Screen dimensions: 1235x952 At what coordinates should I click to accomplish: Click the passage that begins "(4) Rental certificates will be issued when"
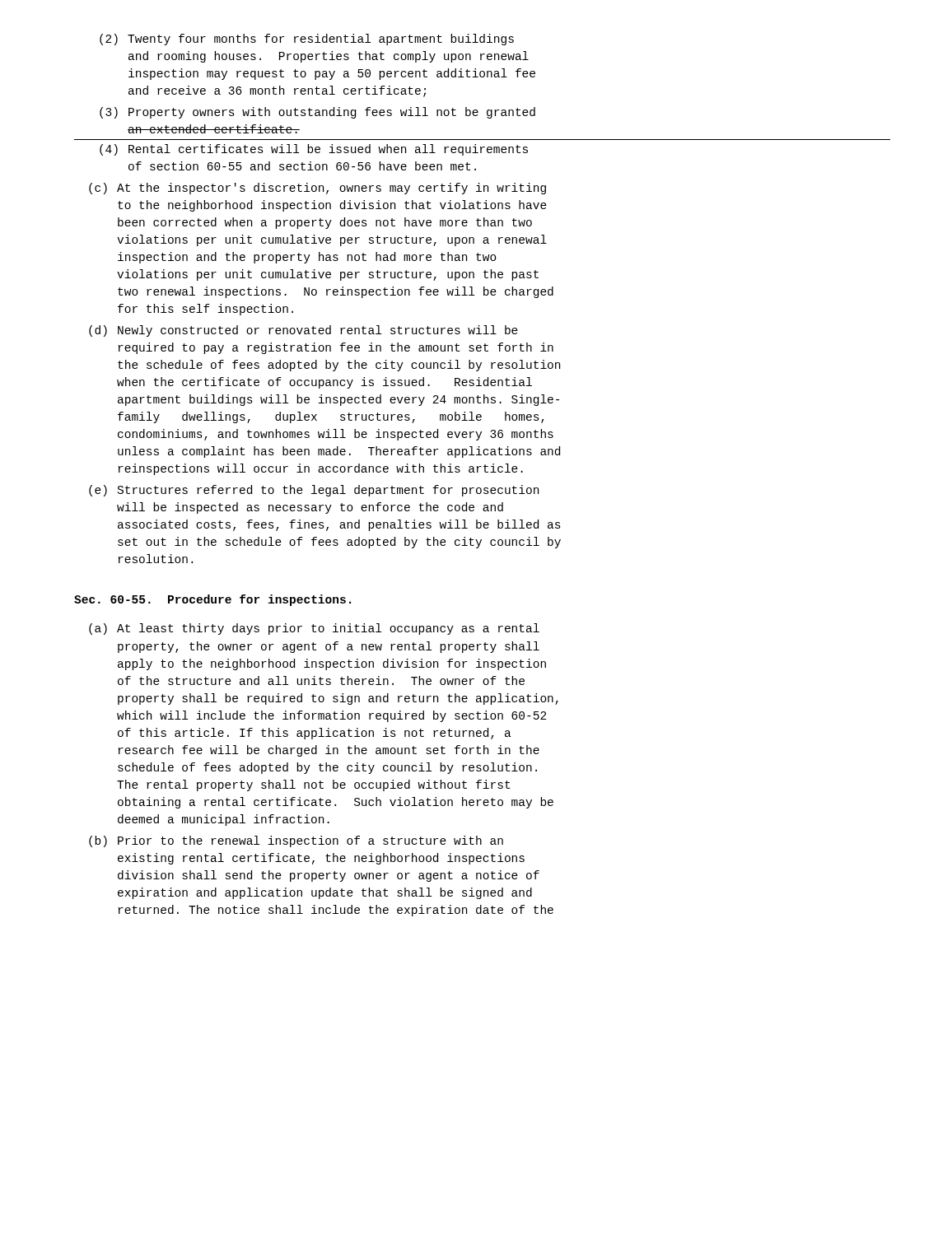(482, 159)
